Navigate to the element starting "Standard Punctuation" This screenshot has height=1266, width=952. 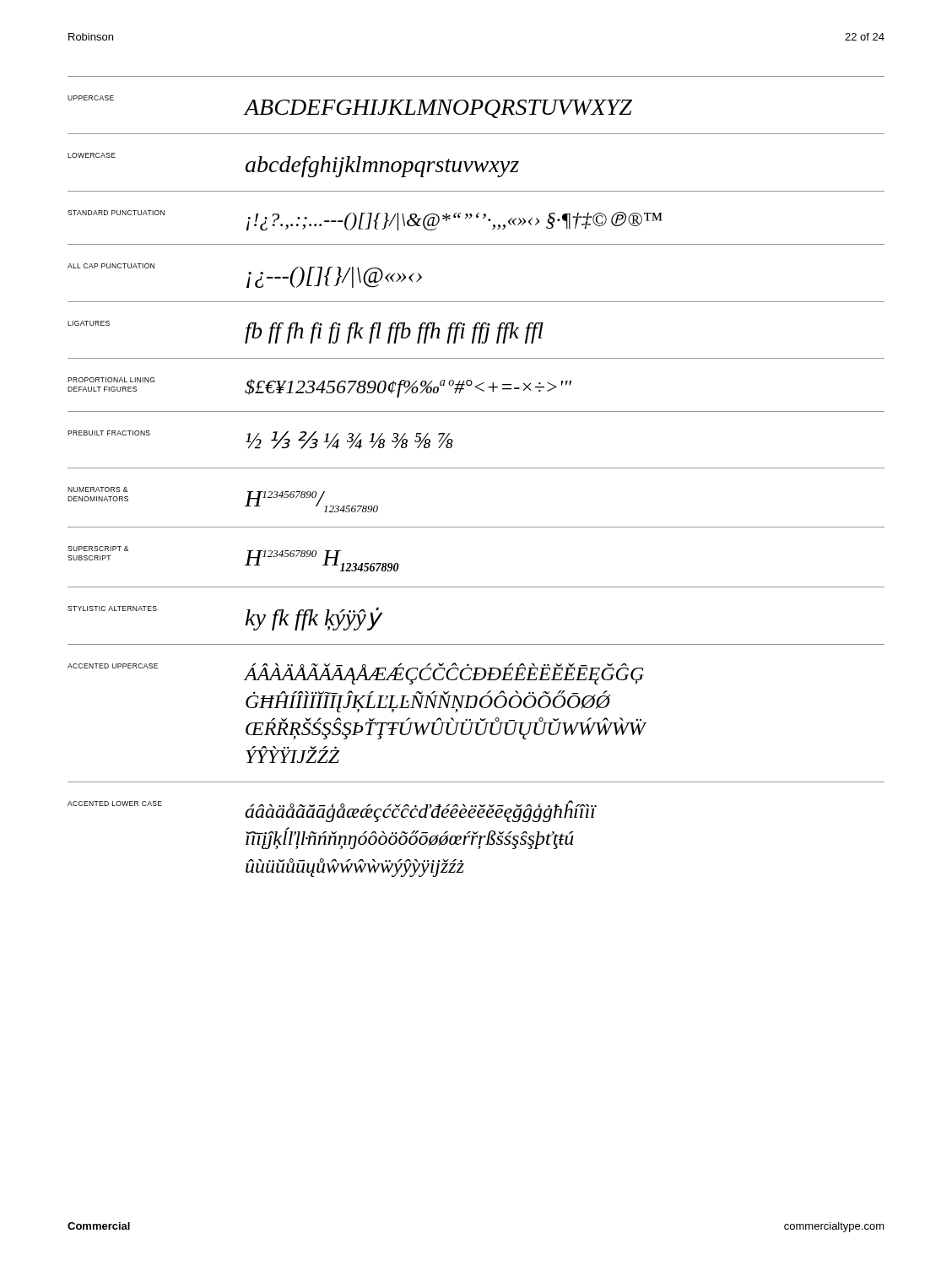tap(116, 213)
